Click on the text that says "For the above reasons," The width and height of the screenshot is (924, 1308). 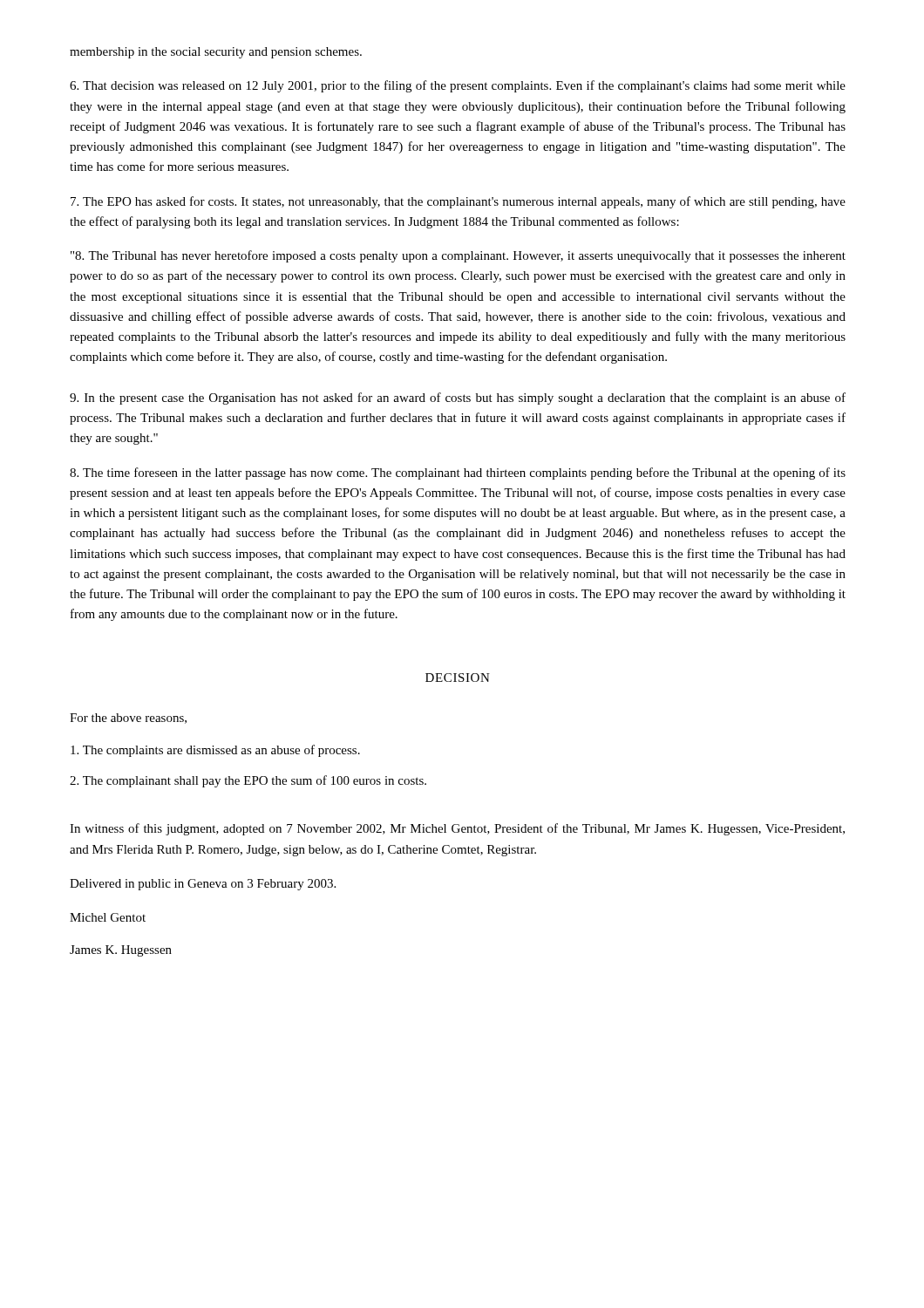point(129,717)
